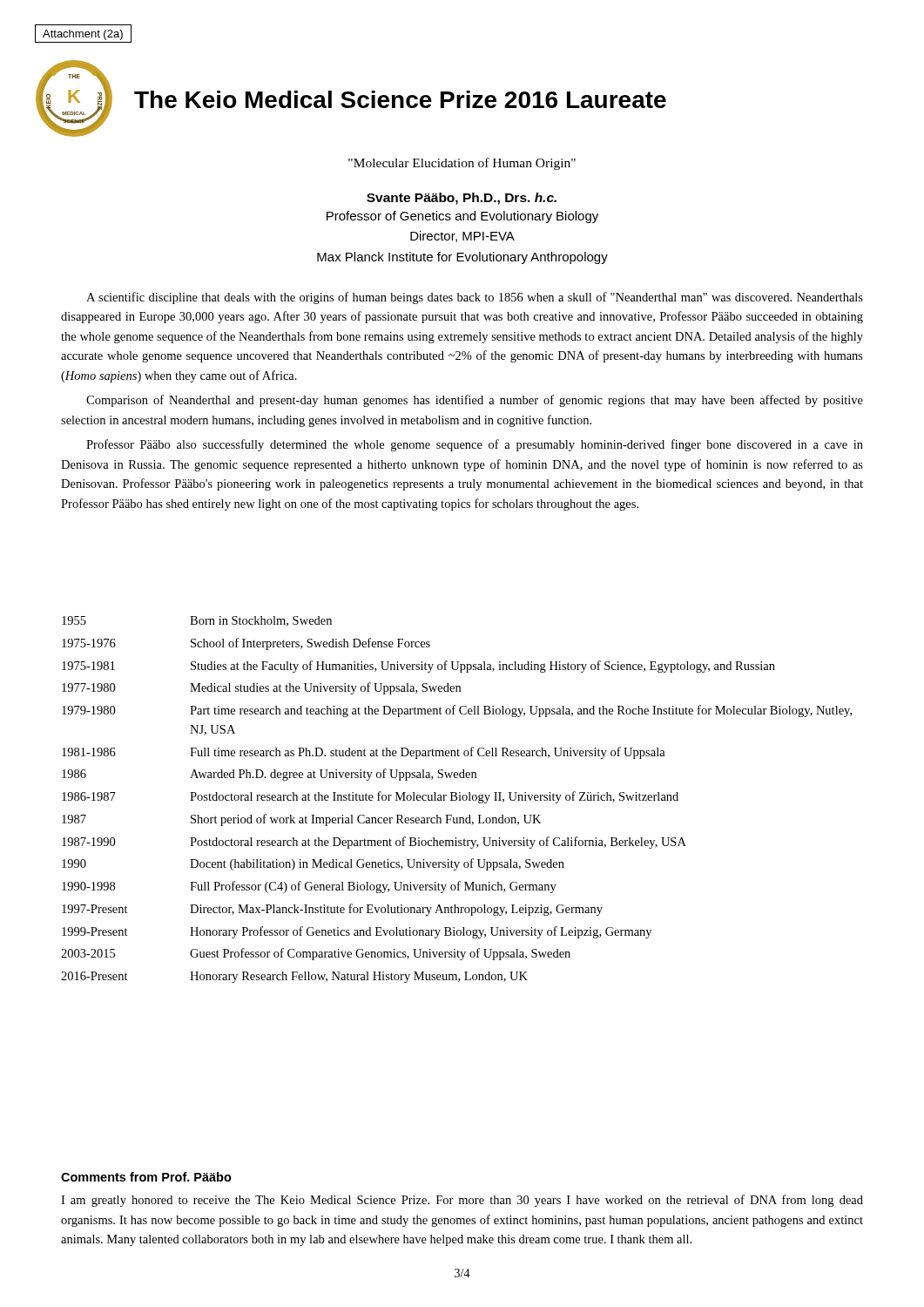Find the region starting "Comments from Prof. Pääbo"
The image size is (924, 1307).
[146, 1177]
